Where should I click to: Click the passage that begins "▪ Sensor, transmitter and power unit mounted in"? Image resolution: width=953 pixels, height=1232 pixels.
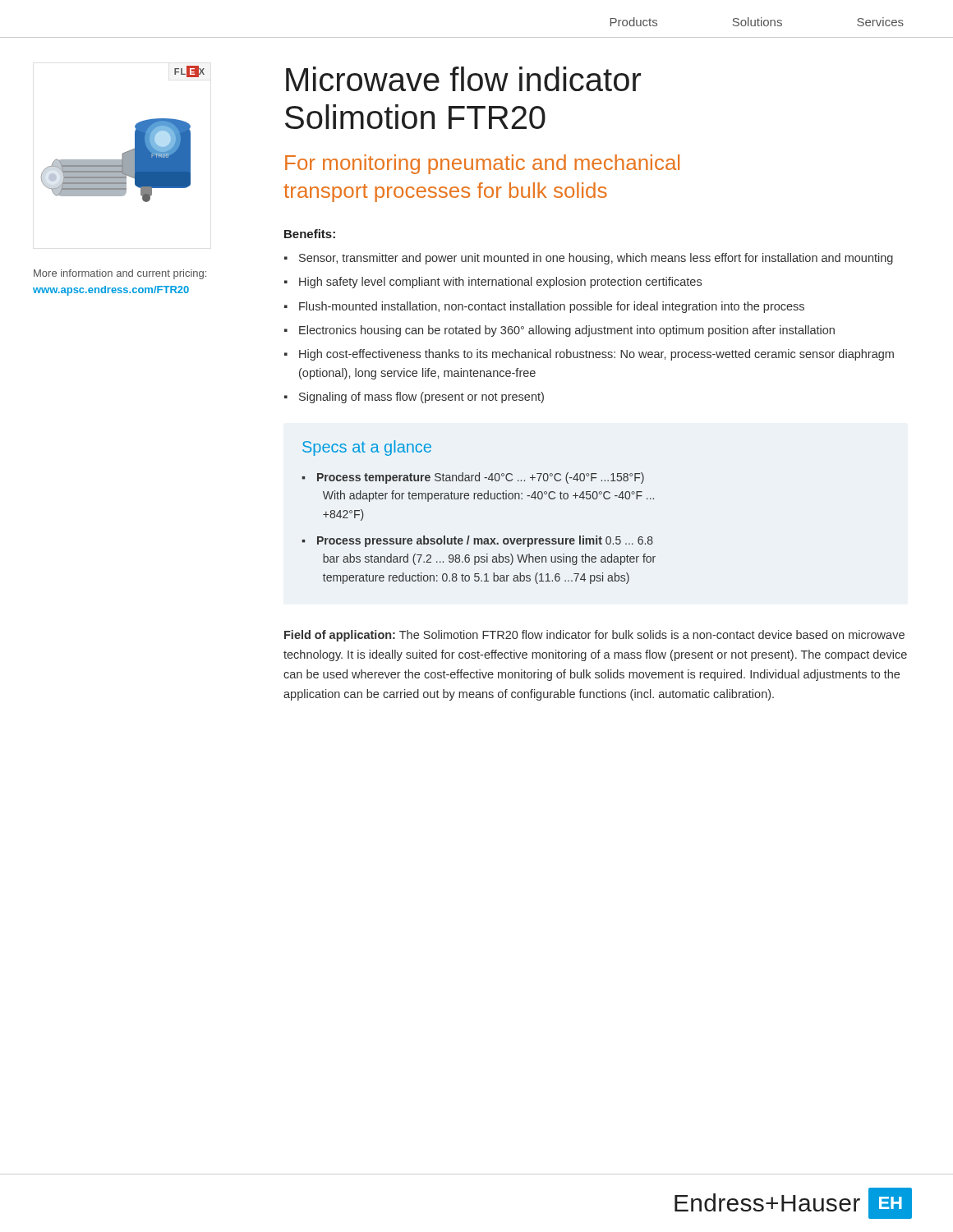click(x=588, y=258)
